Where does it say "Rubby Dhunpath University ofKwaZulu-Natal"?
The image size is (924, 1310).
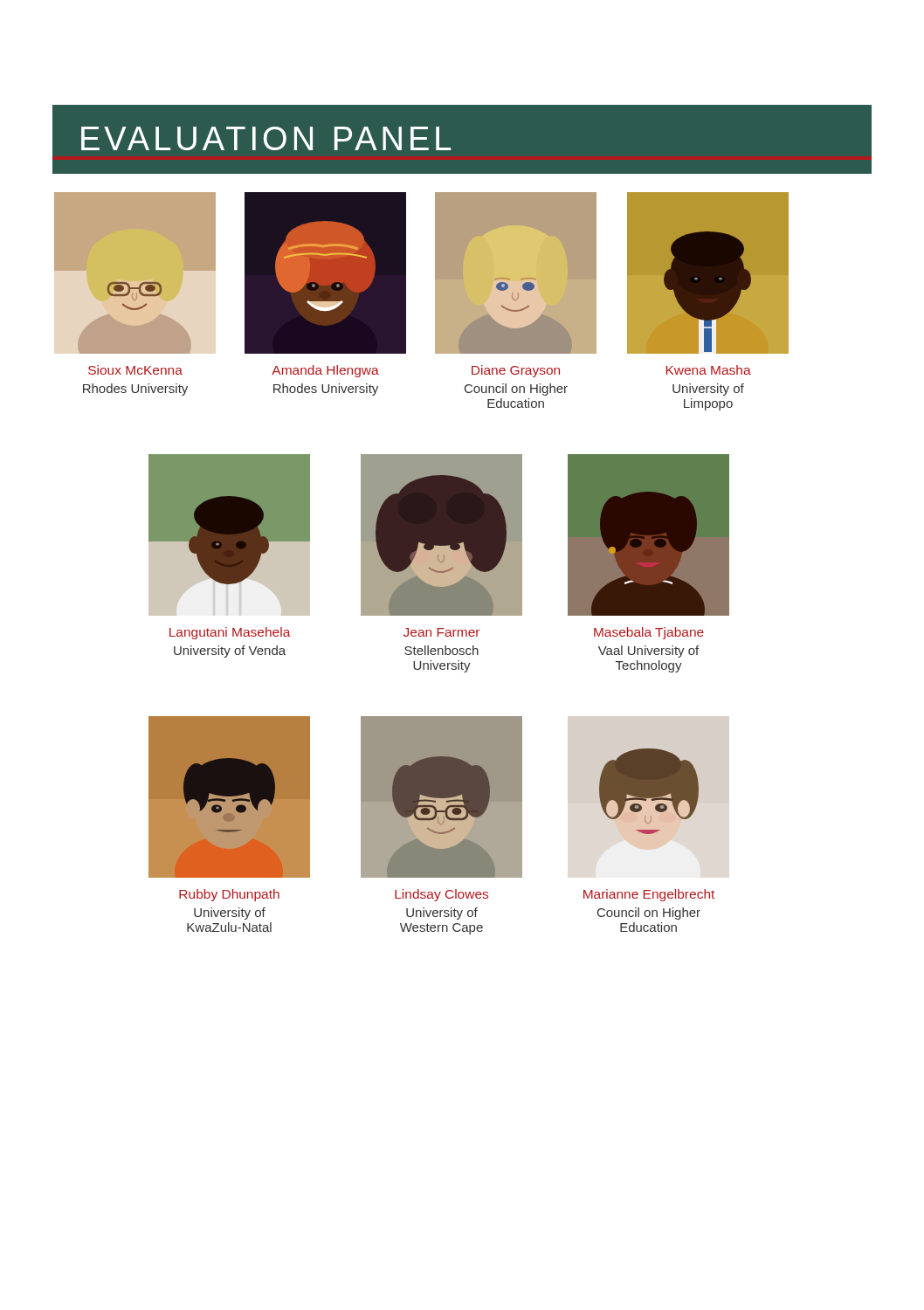229,910
